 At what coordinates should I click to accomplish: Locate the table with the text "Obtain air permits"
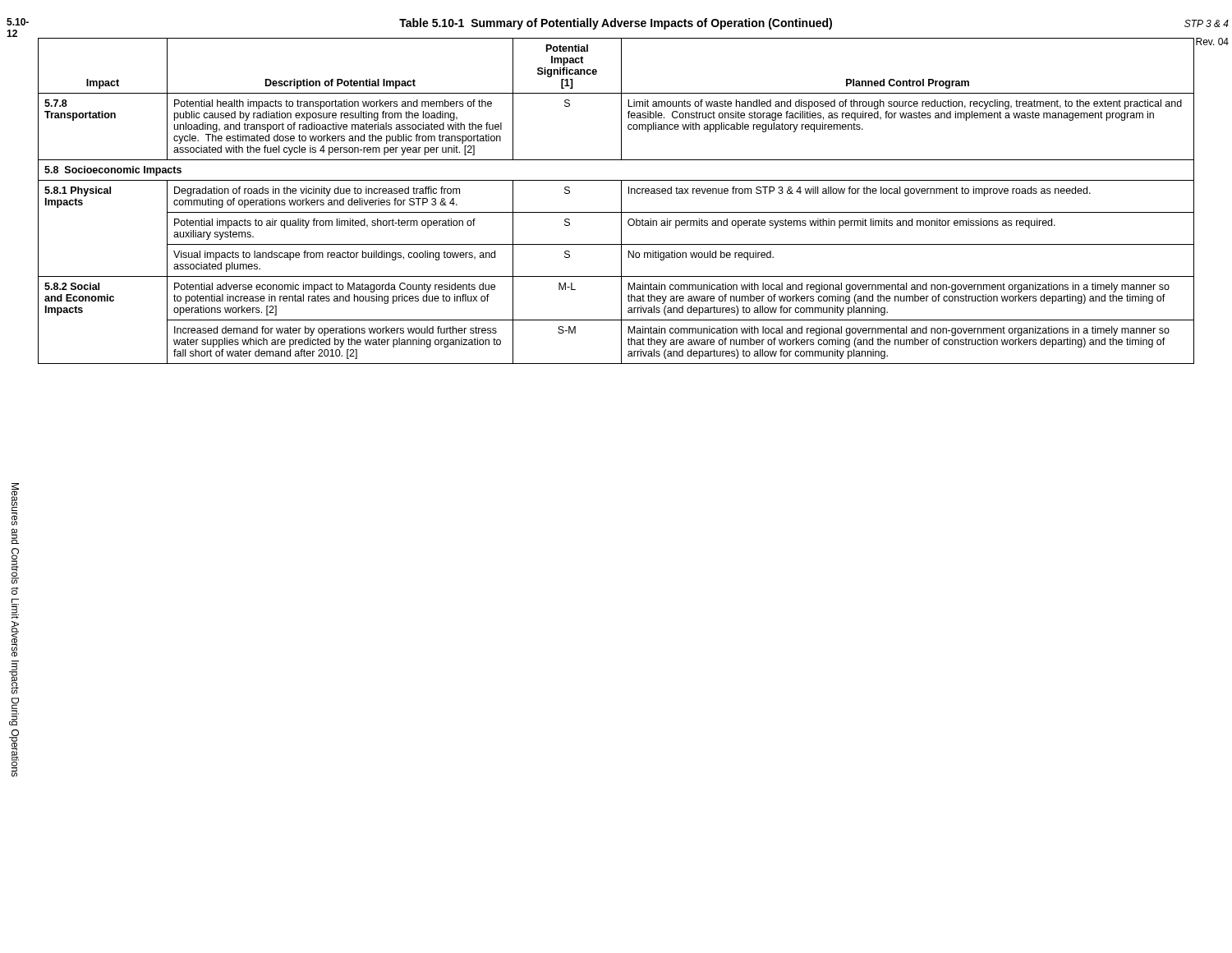point(616,201)
